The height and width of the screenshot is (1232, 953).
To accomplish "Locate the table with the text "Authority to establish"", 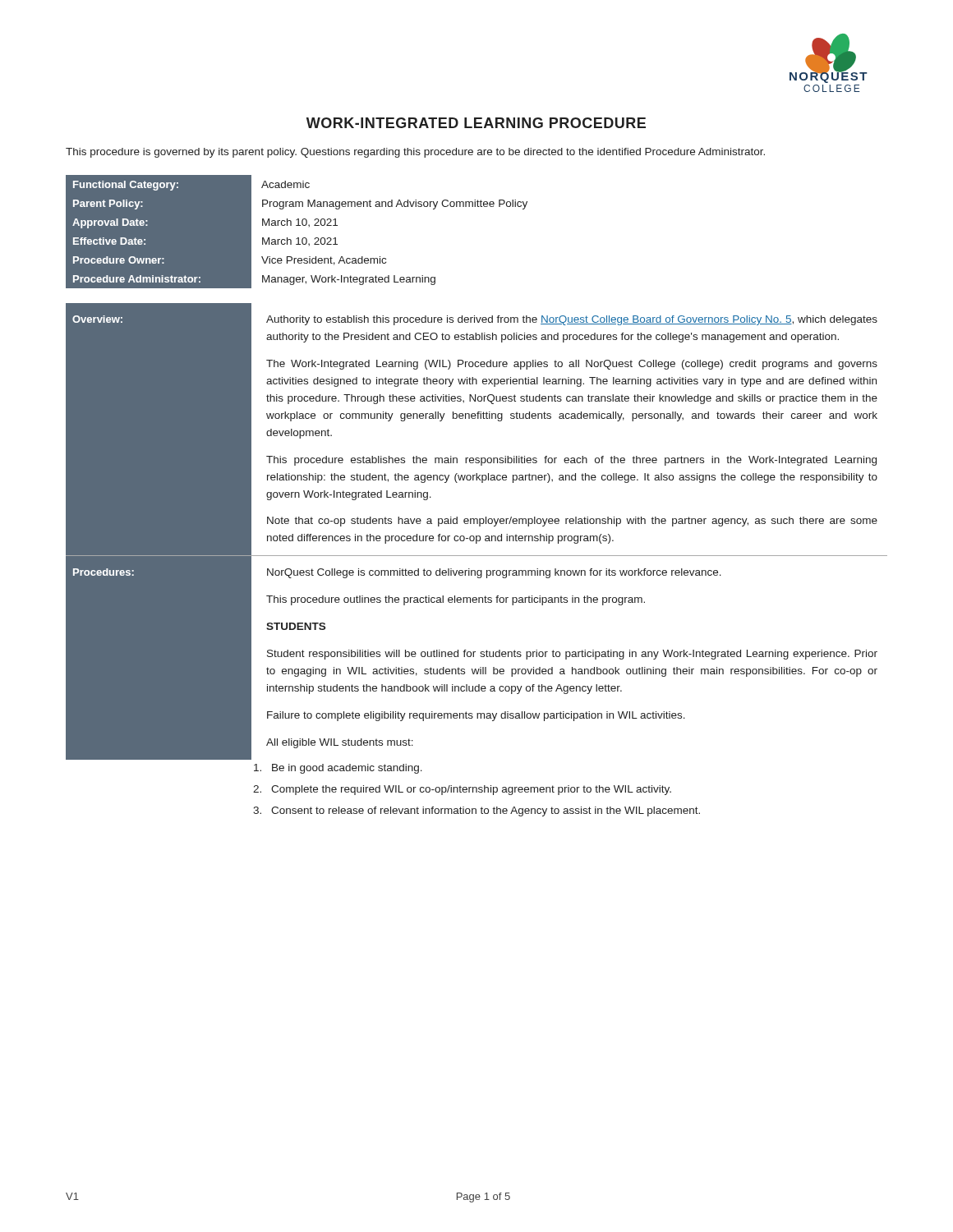I will 476,429.
